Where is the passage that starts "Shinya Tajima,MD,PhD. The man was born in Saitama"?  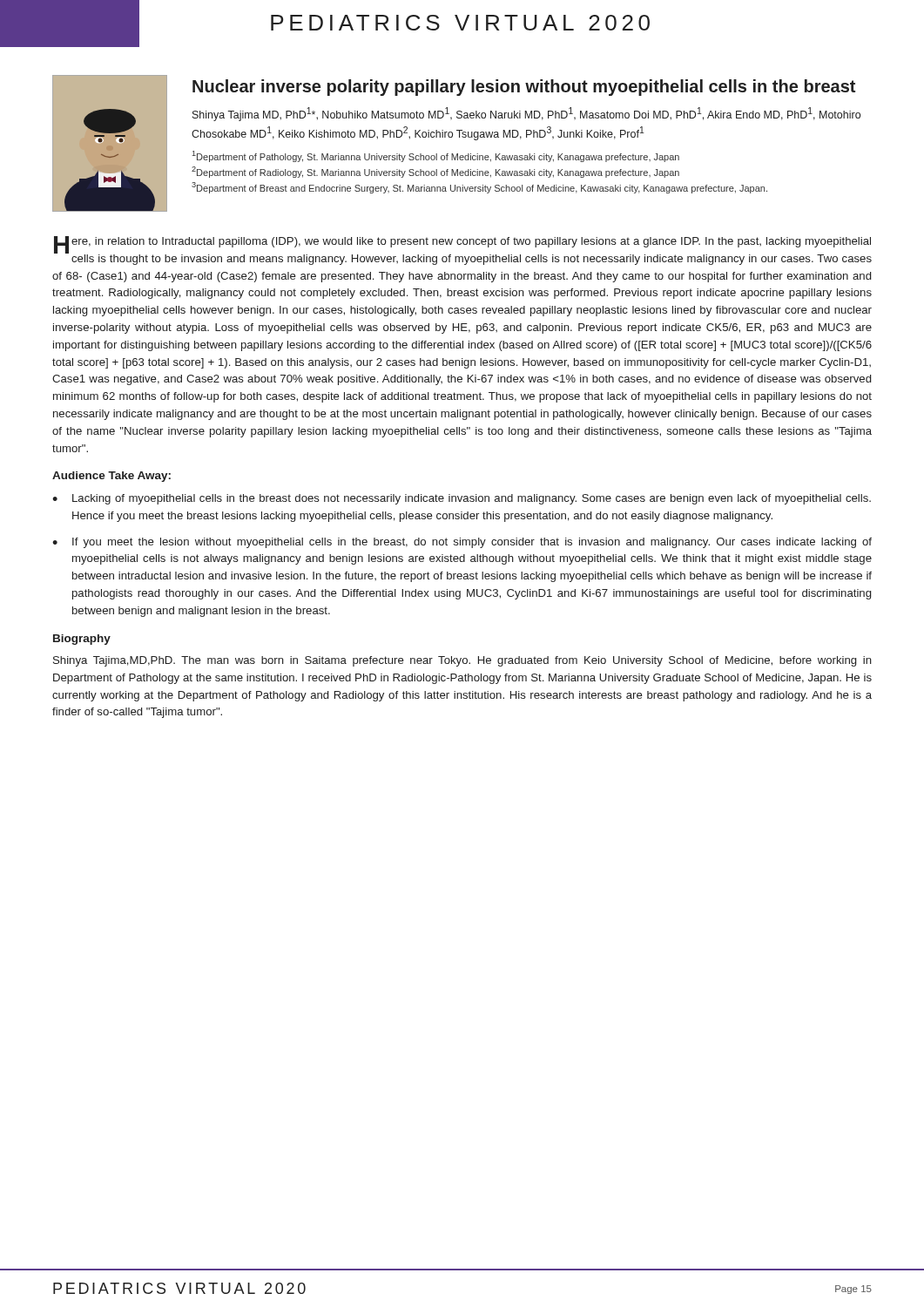pyautogui.click(x=462, y=686)
